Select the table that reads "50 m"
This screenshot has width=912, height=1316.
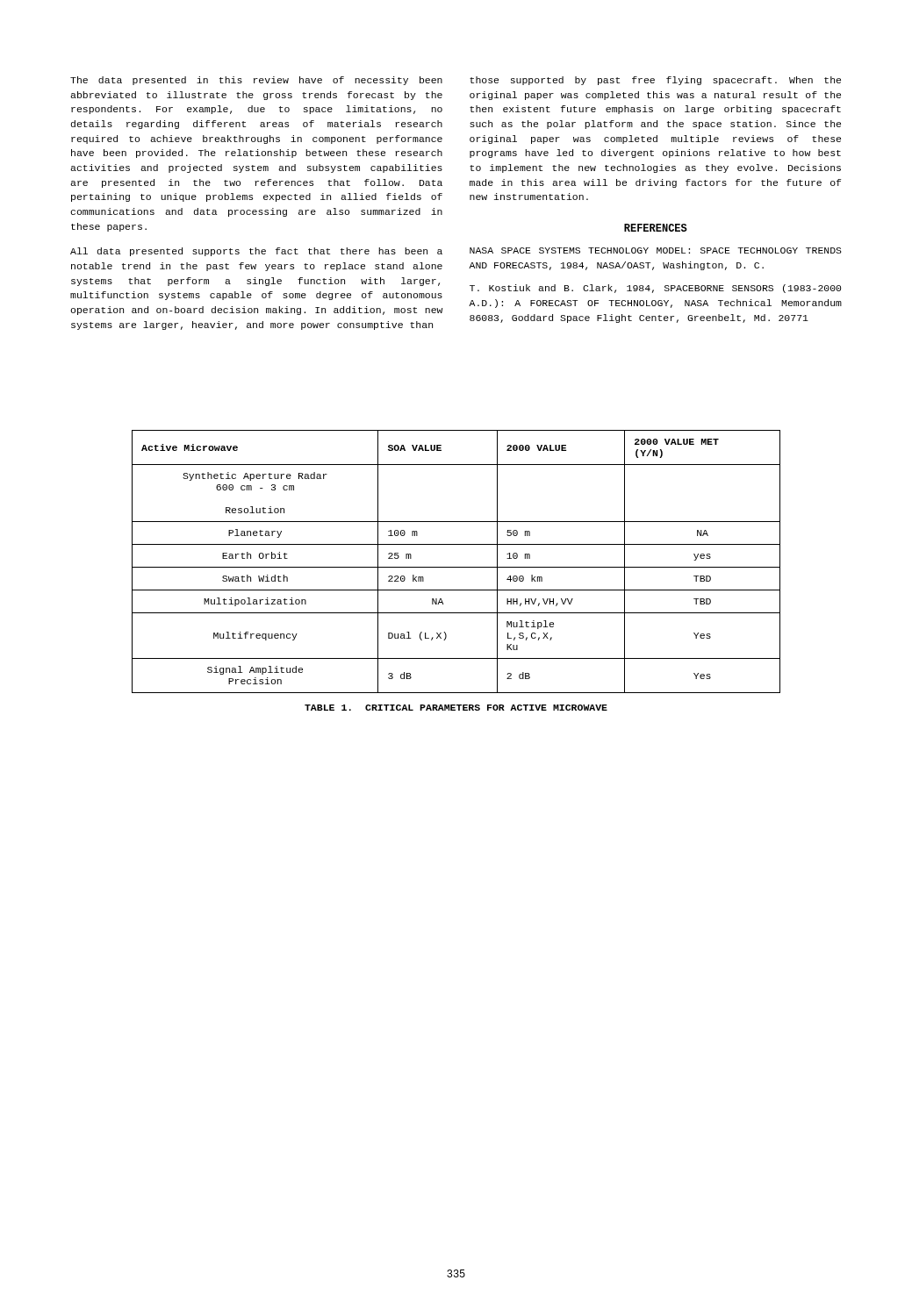click(x=456, y=572)
